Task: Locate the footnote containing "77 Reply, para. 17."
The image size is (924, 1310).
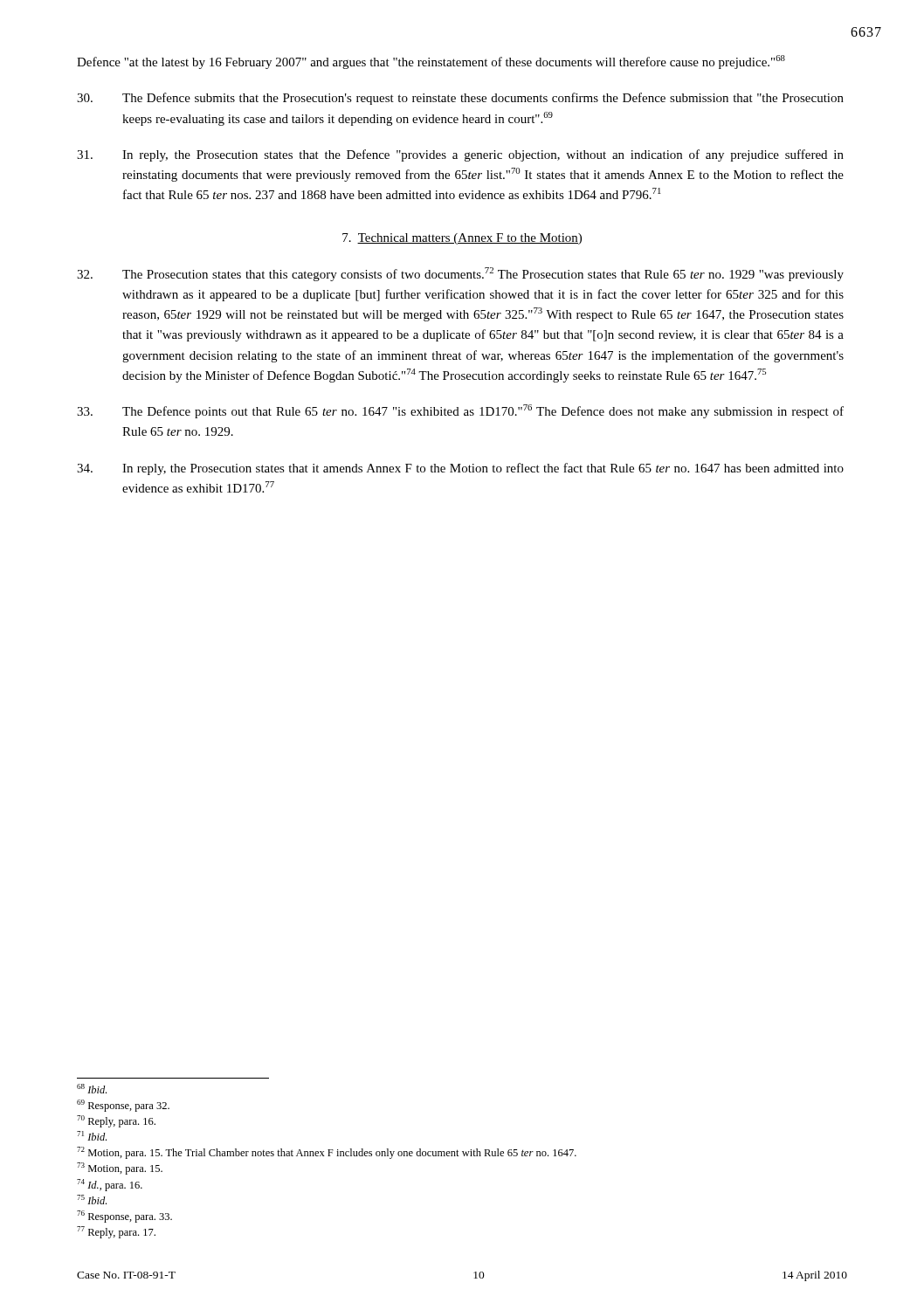Action: [116, 1232]
